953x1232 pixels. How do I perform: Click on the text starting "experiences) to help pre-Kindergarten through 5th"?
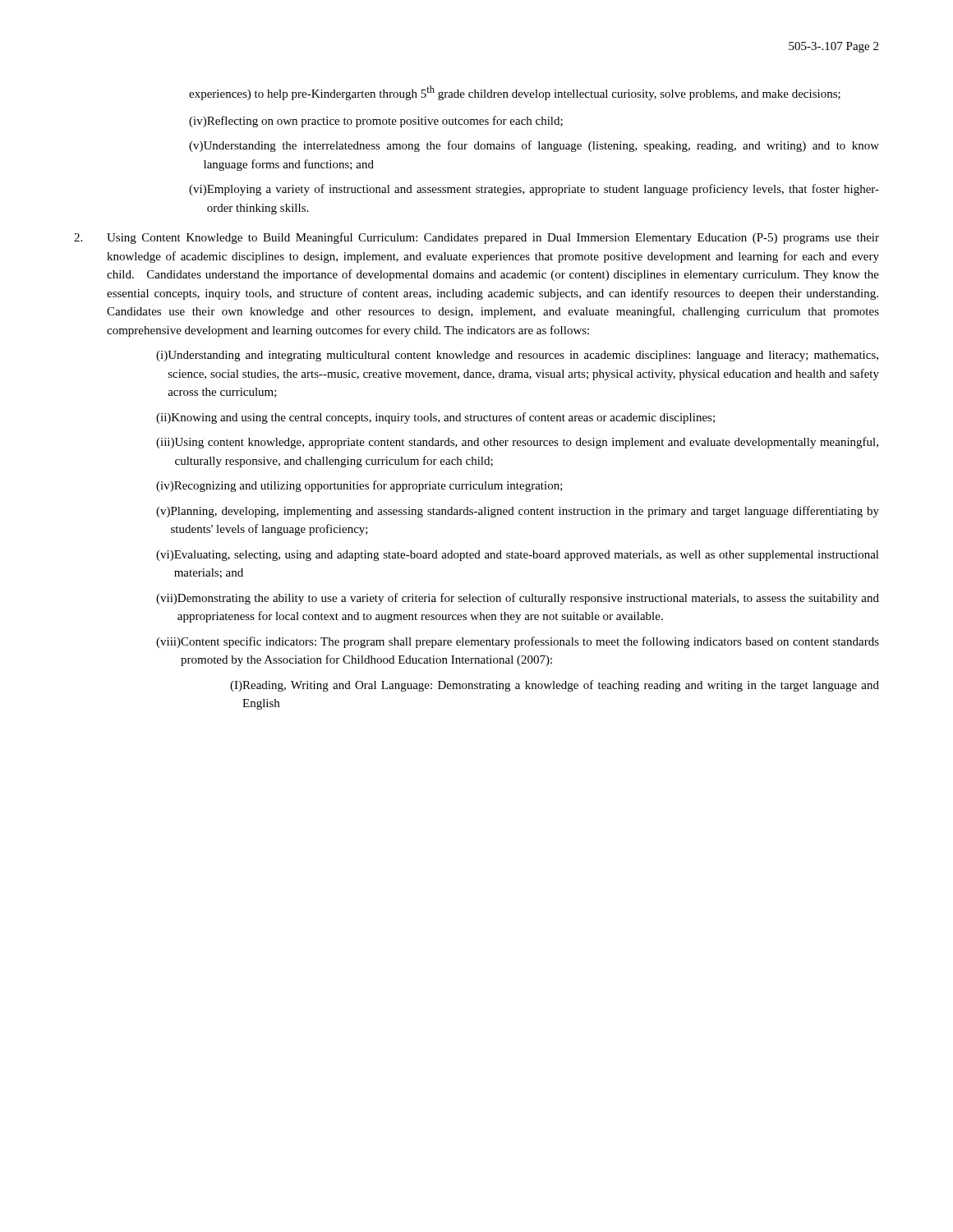coord(515,92)
